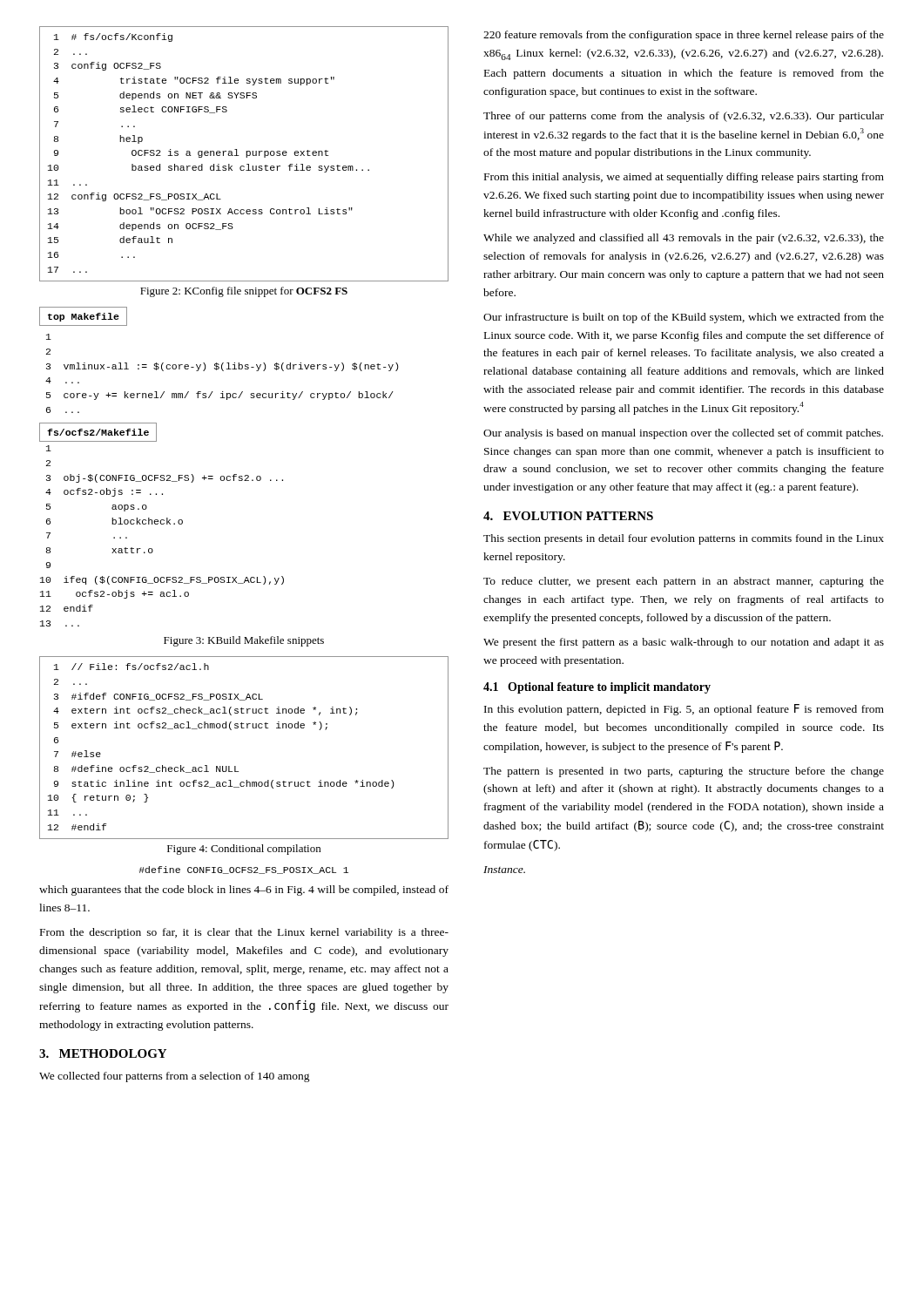Locate the block of text that opens with "Three of our patterns come from"
The image size is (924, 1307).
tap(684, 134)
